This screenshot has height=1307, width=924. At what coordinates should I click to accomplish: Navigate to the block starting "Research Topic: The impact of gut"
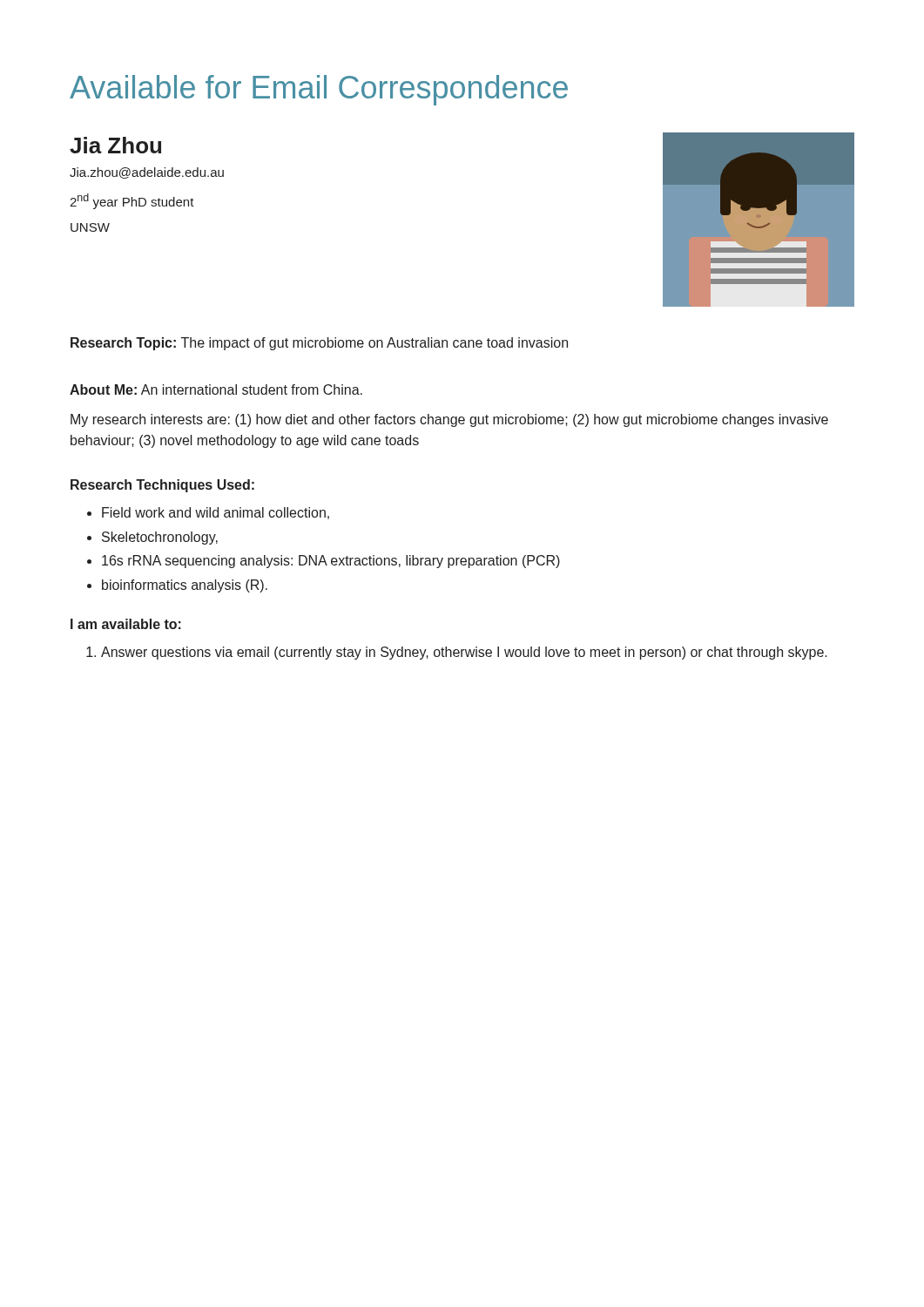319,343
